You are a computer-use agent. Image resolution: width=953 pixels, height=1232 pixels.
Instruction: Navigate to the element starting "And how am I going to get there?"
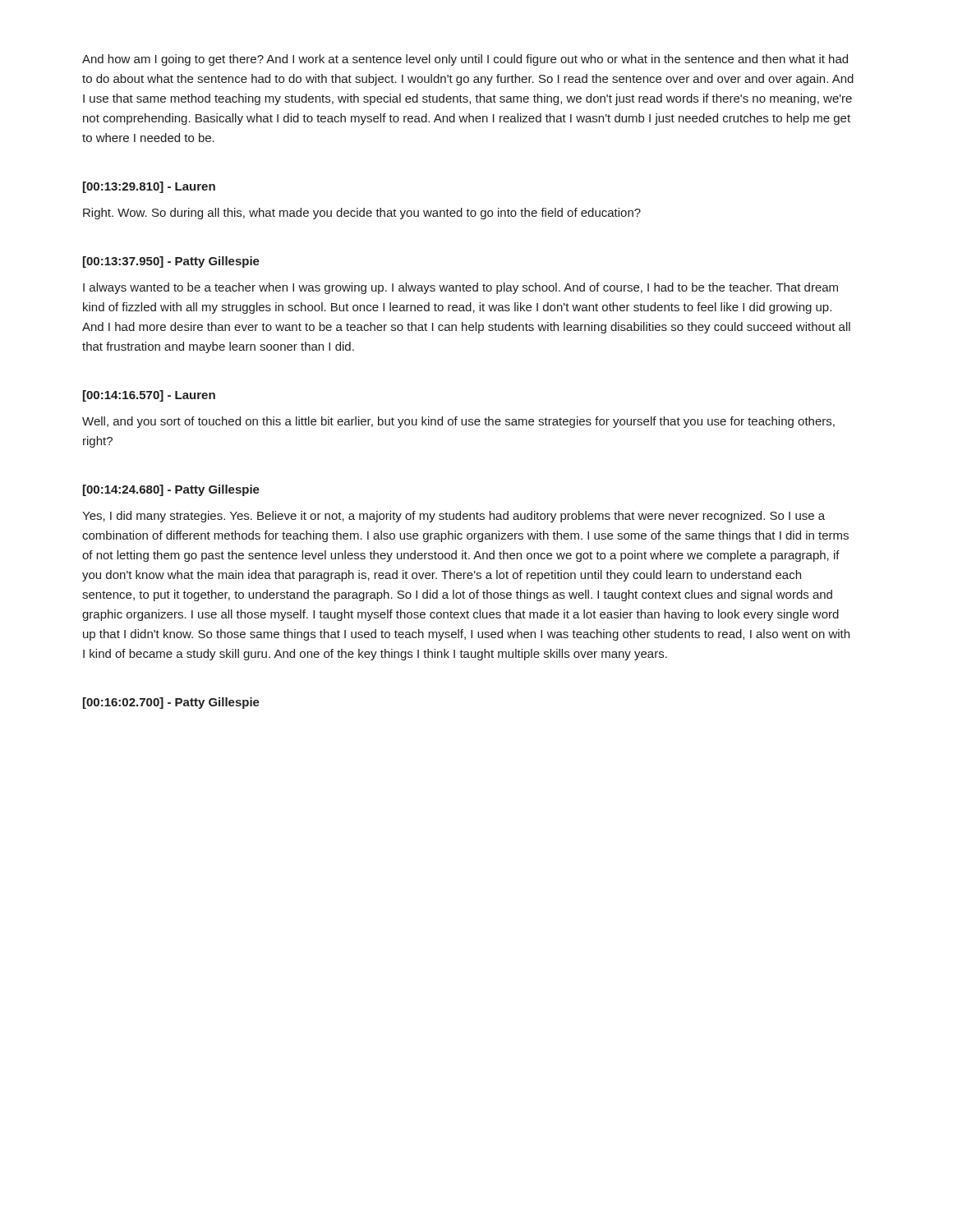click(x=468, y=98)
